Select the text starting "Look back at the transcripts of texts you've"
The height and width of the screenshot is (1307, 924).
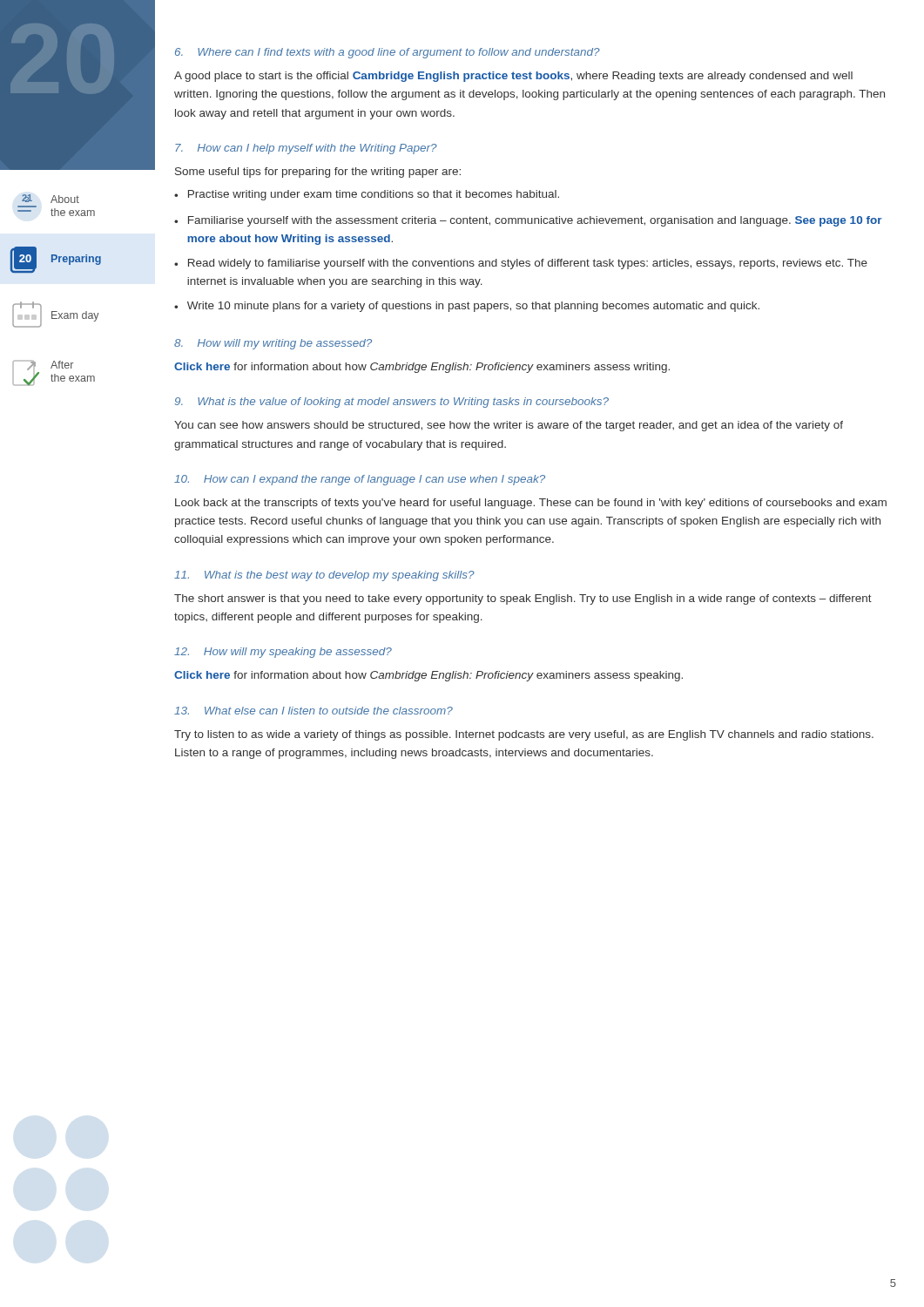[x=531, y=521]
